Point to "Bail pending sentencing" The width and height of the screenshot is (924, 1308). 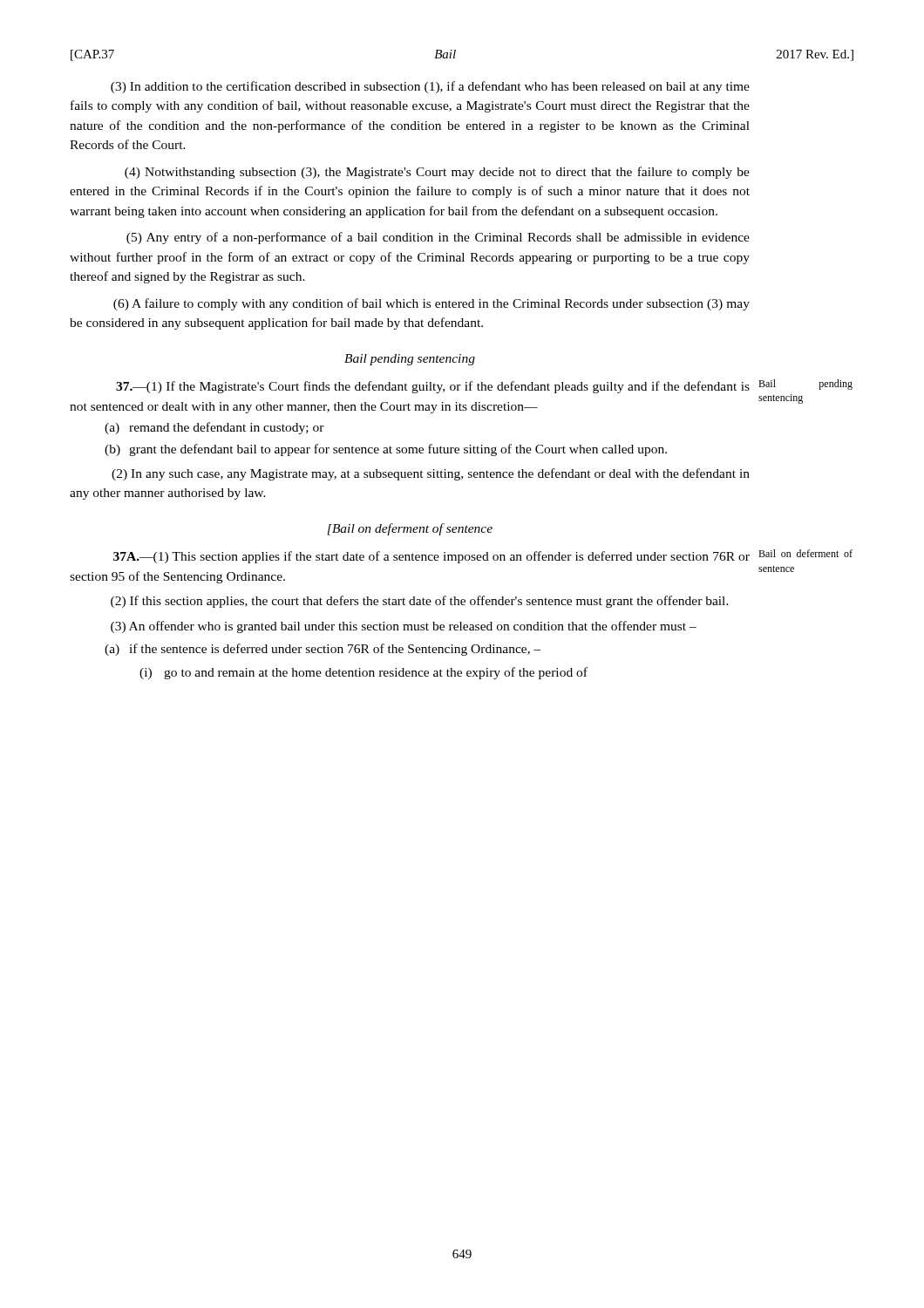pyautogui.click(x=410, y=358)
